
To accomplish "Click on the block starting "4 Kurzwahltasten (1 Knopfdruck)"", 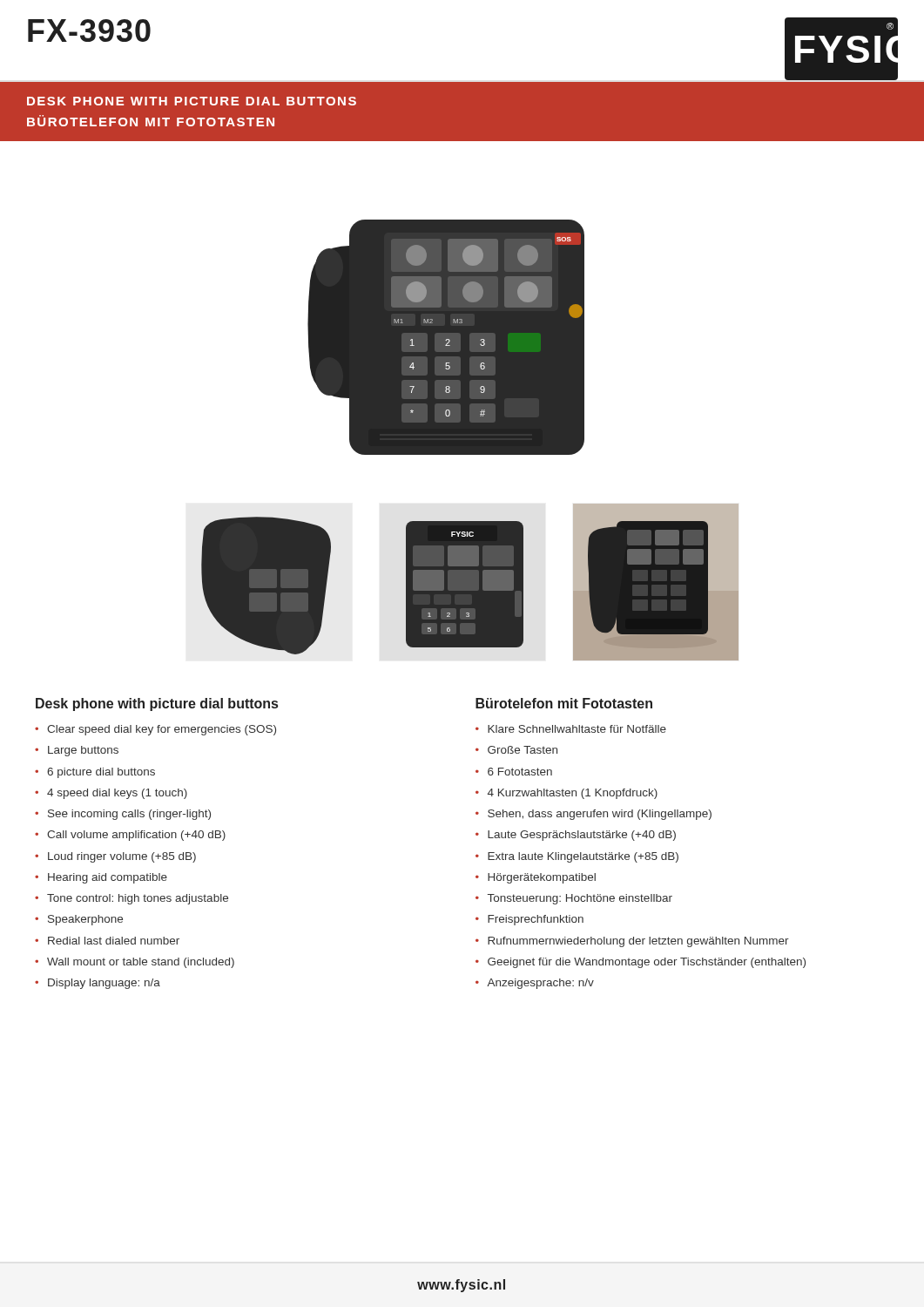I will click(573, 792).
